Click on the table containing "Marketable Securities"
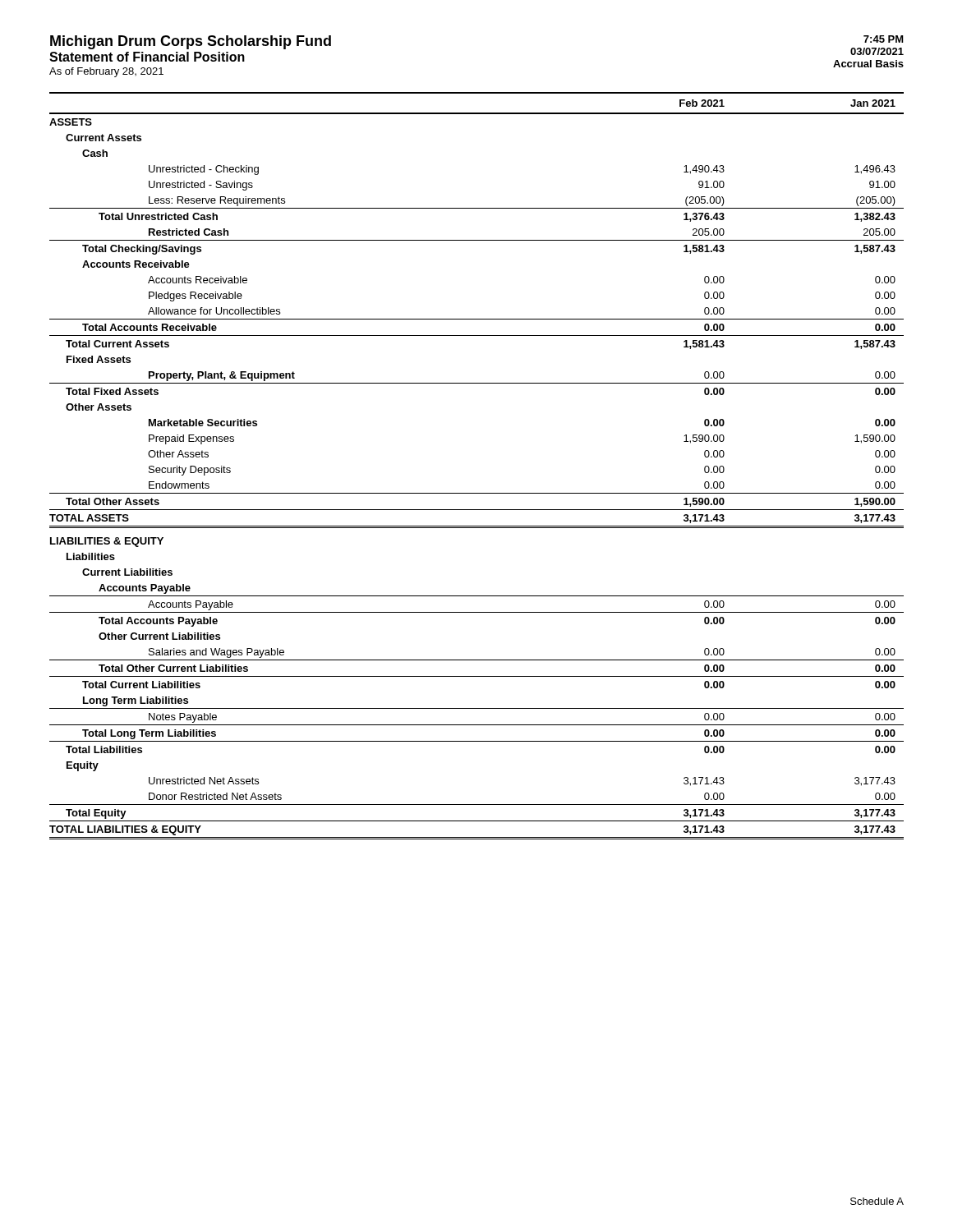 [x=476, y=466]
